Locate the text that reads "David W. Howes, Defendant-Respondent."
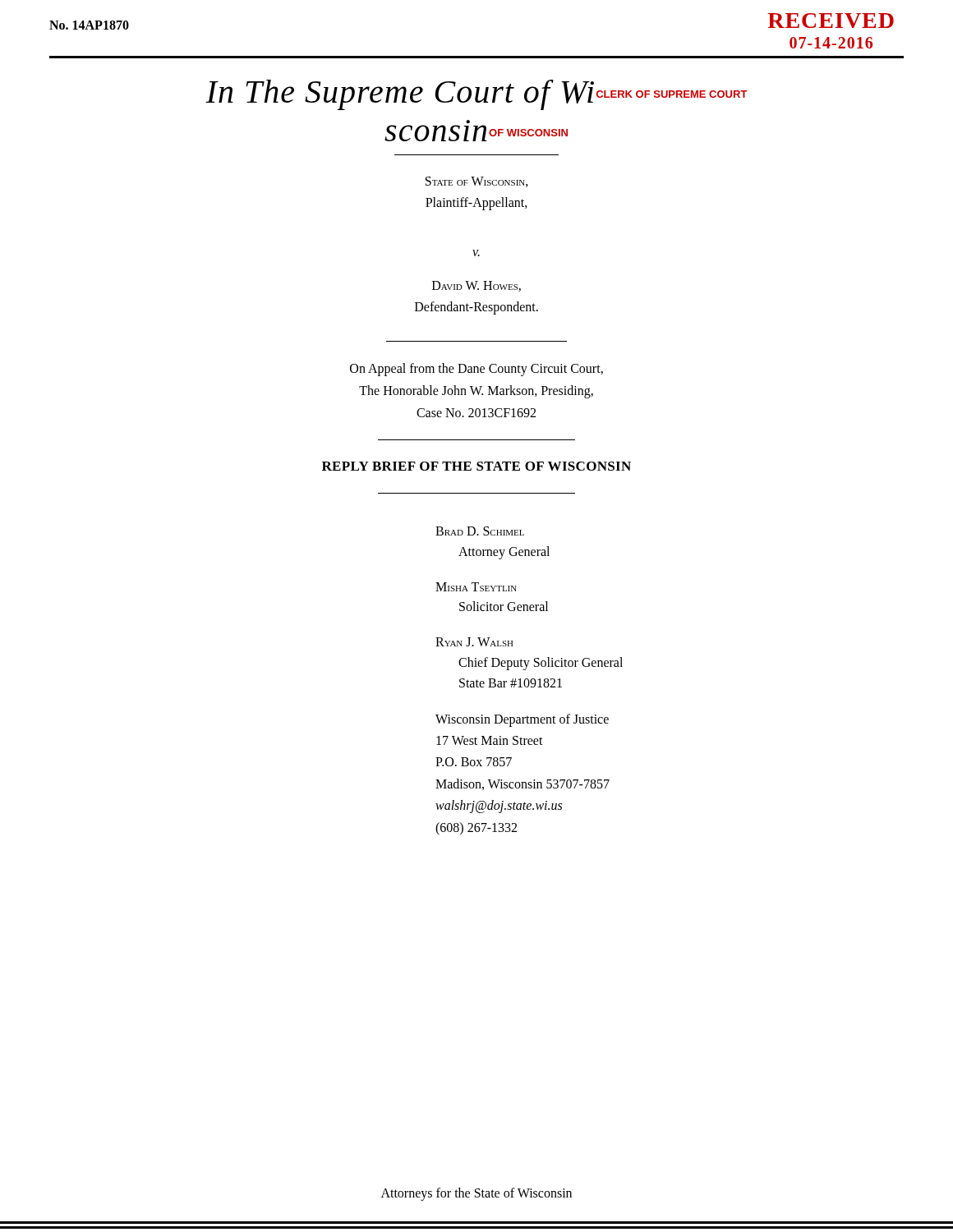 pos(476,296)
